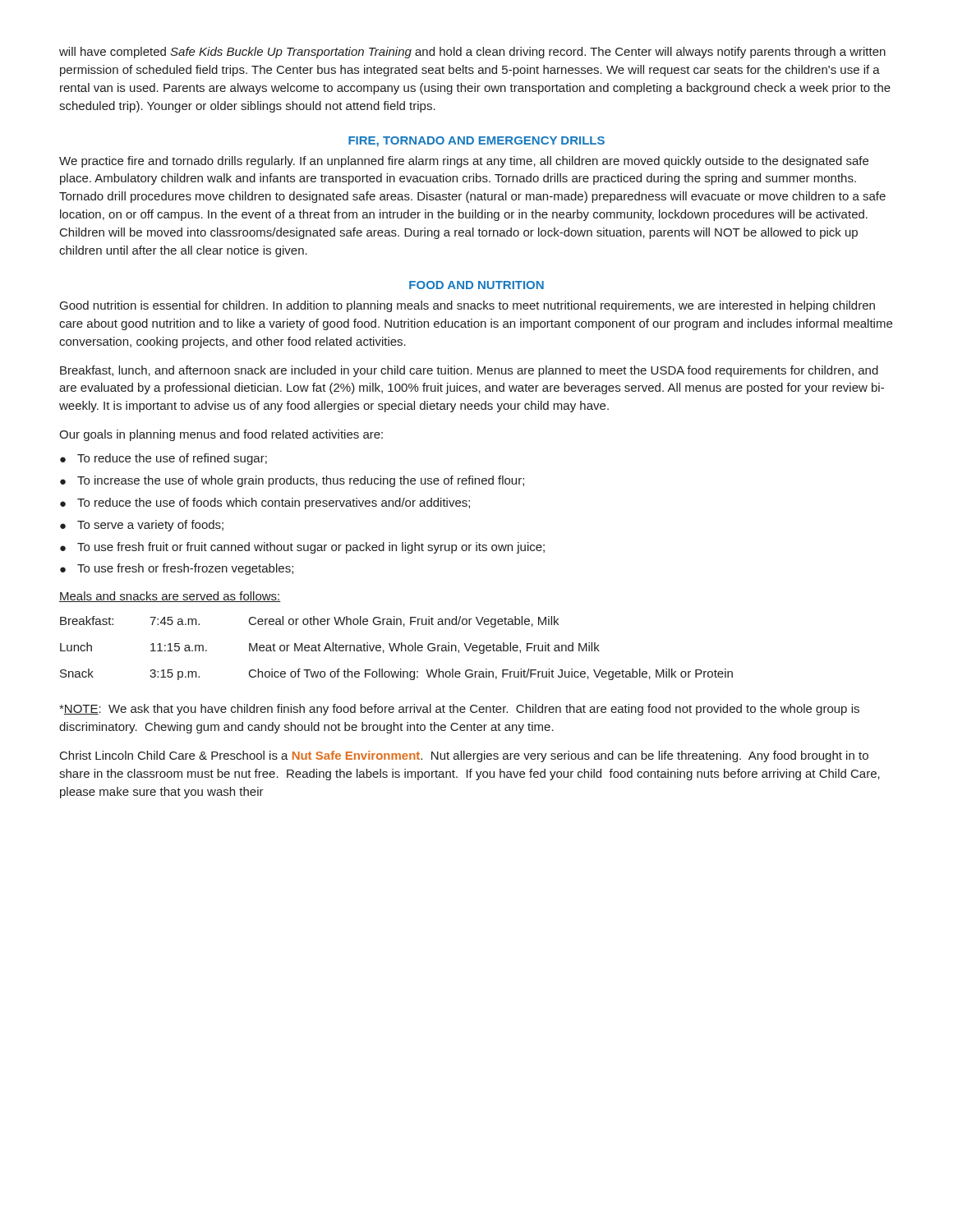The image size is (953, 1232).
Task: Locate the block starting "● To serve a variety"
Action: 142,525
